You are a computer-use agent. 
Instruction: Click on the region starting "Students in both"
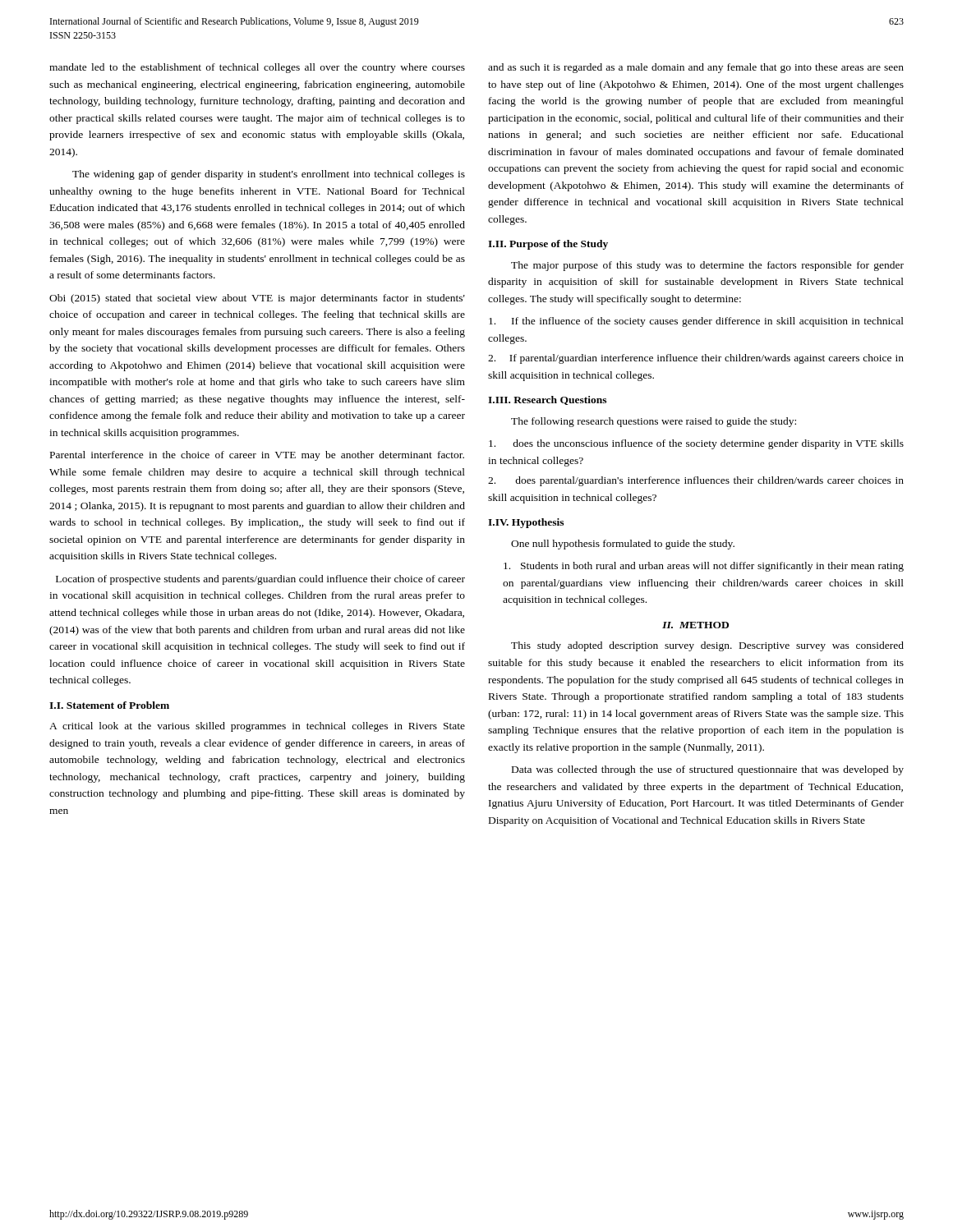point(703,583)
